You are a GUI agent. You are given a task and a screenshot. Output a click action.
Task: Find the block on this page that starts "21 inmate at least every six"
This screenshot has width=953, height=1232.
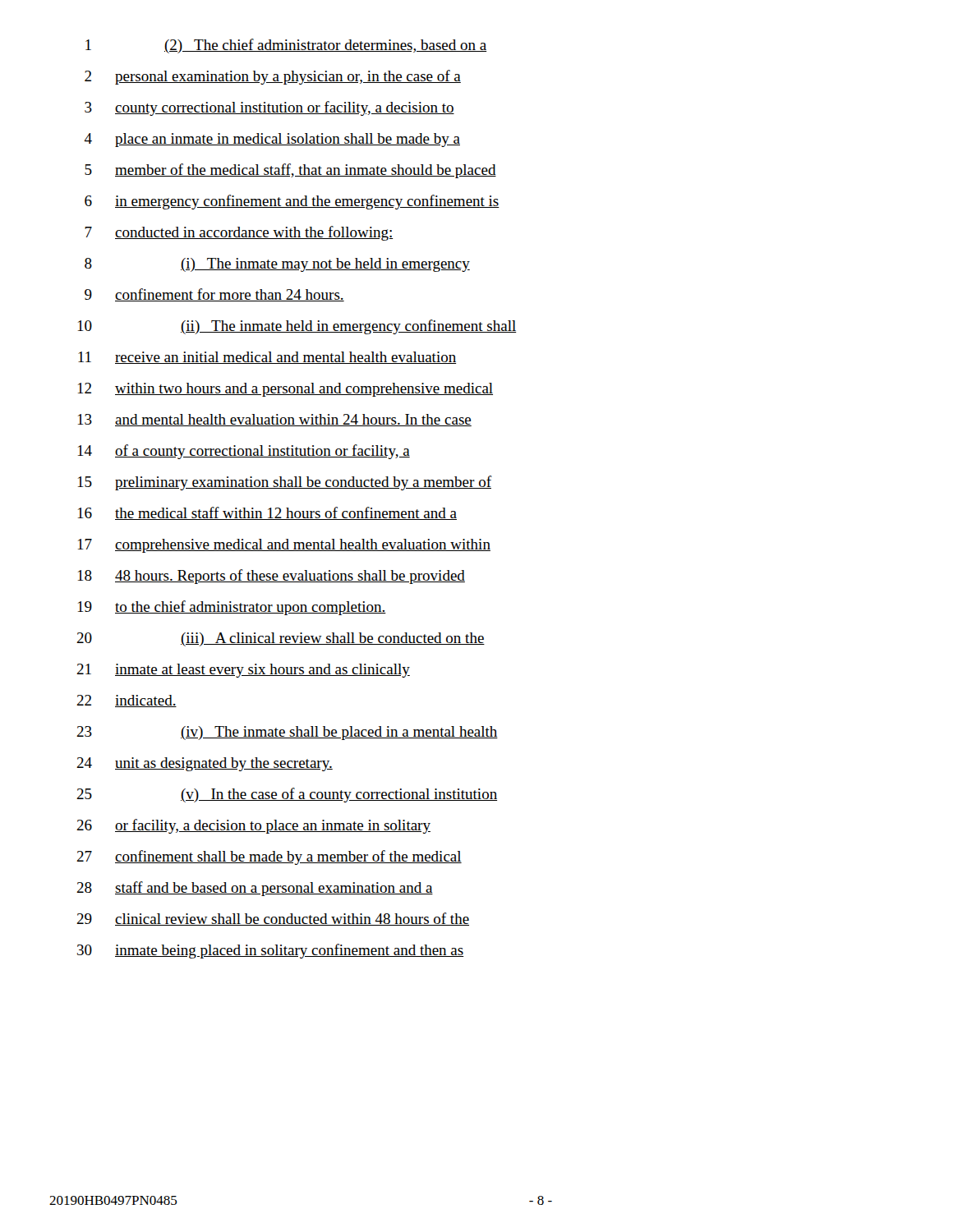[243, 671]
